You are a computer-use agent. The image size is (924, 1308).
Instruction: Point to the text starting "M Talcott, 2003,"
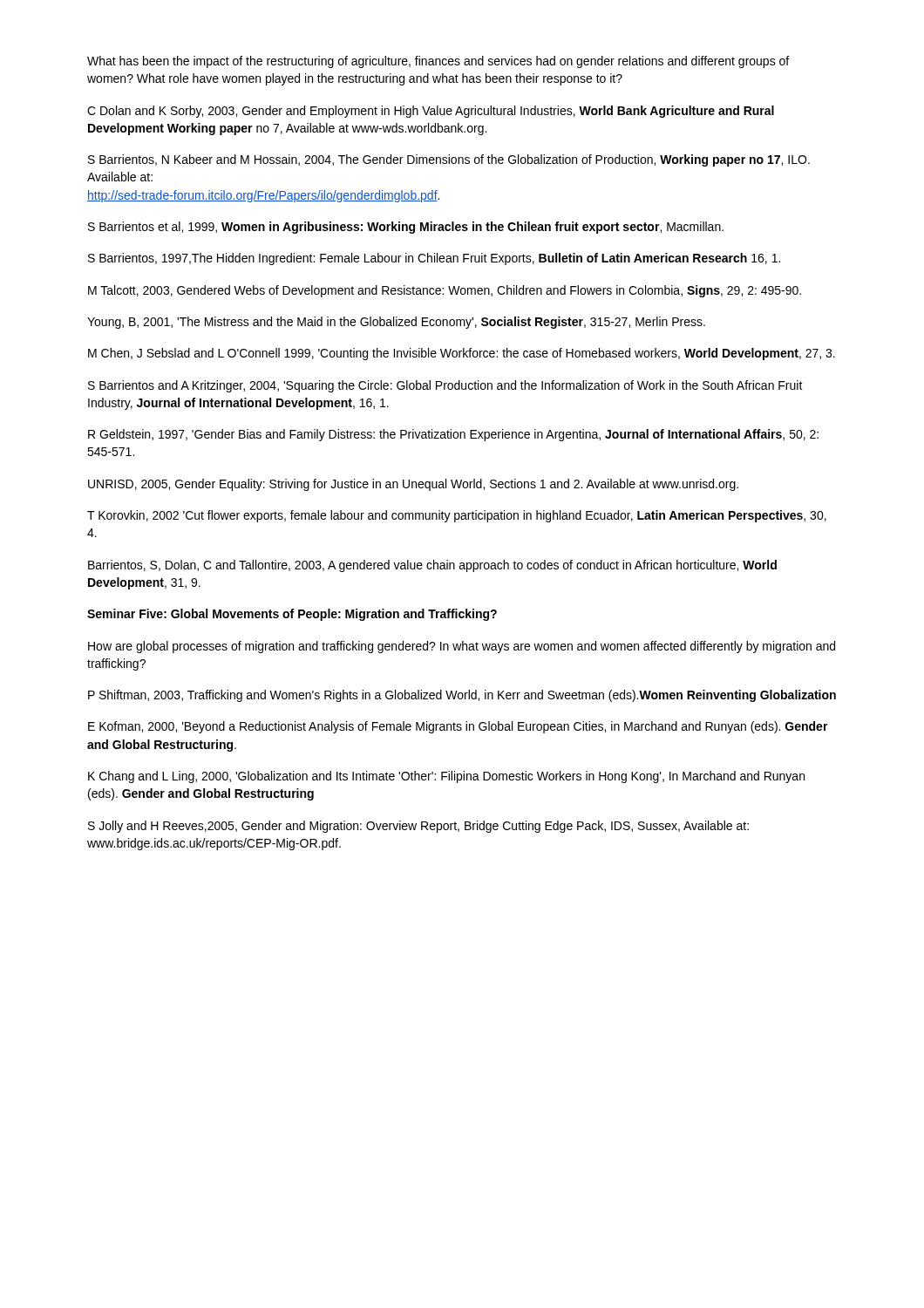(x=445, y=290)
